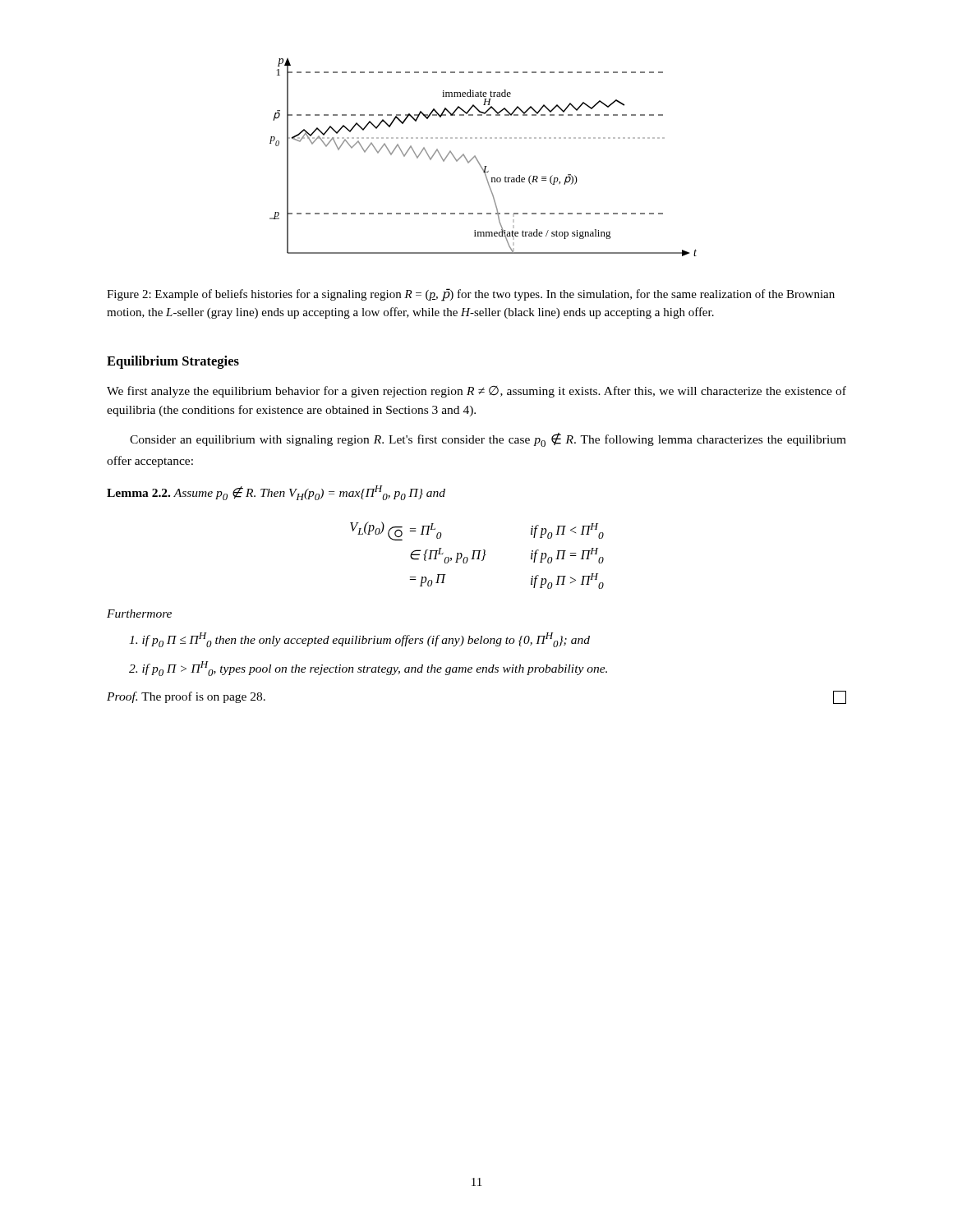This screenshot has height=1232, width=953.
Task: Where does it say "Equilibrium Strategies"?
Action: (x=173, y=361)
